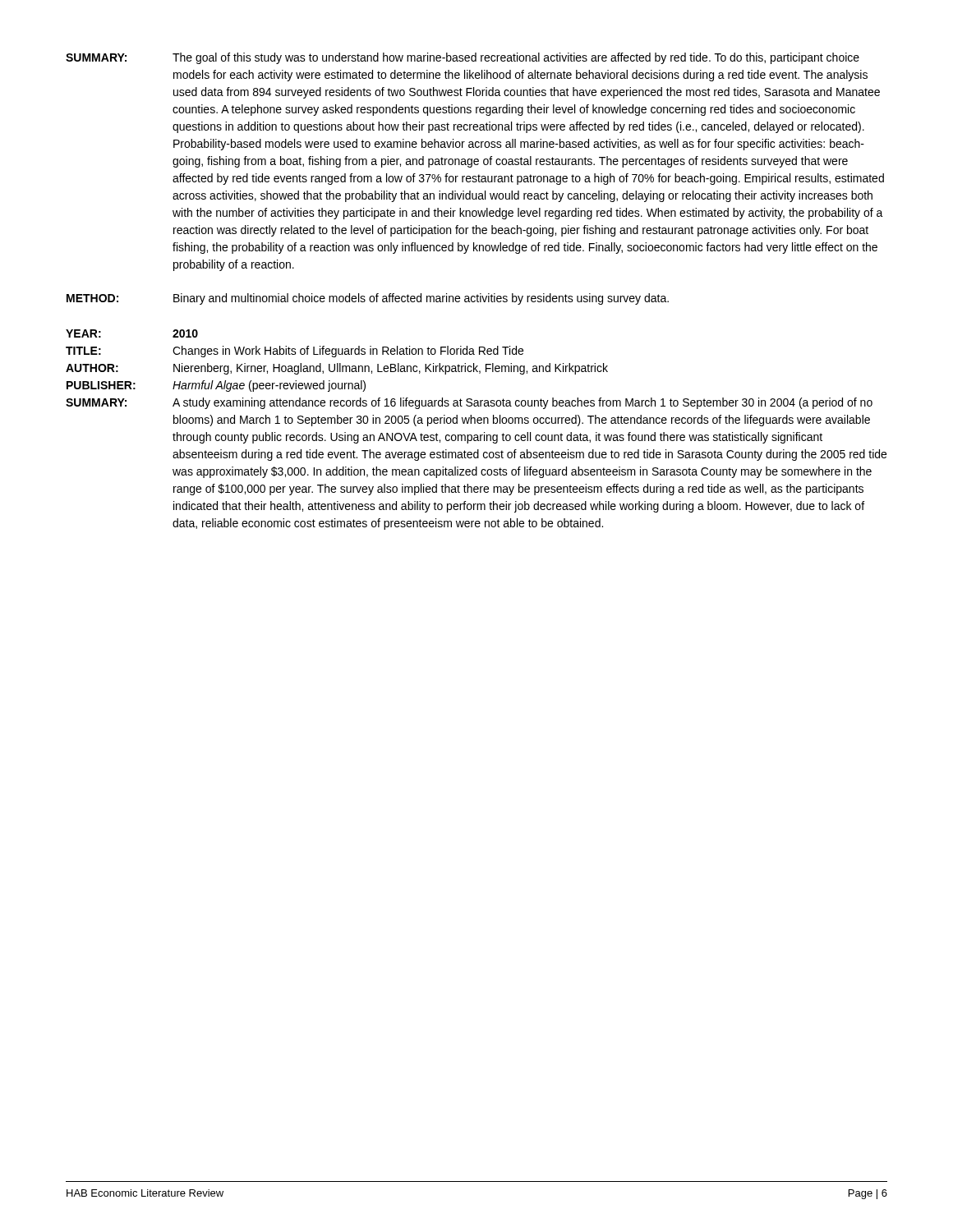Viewport: 953px width, 1232px height.
Task: Click where it says "PUBLISHER: Harmful Algae (peer-reviewed journal)"
Action: 216,386
